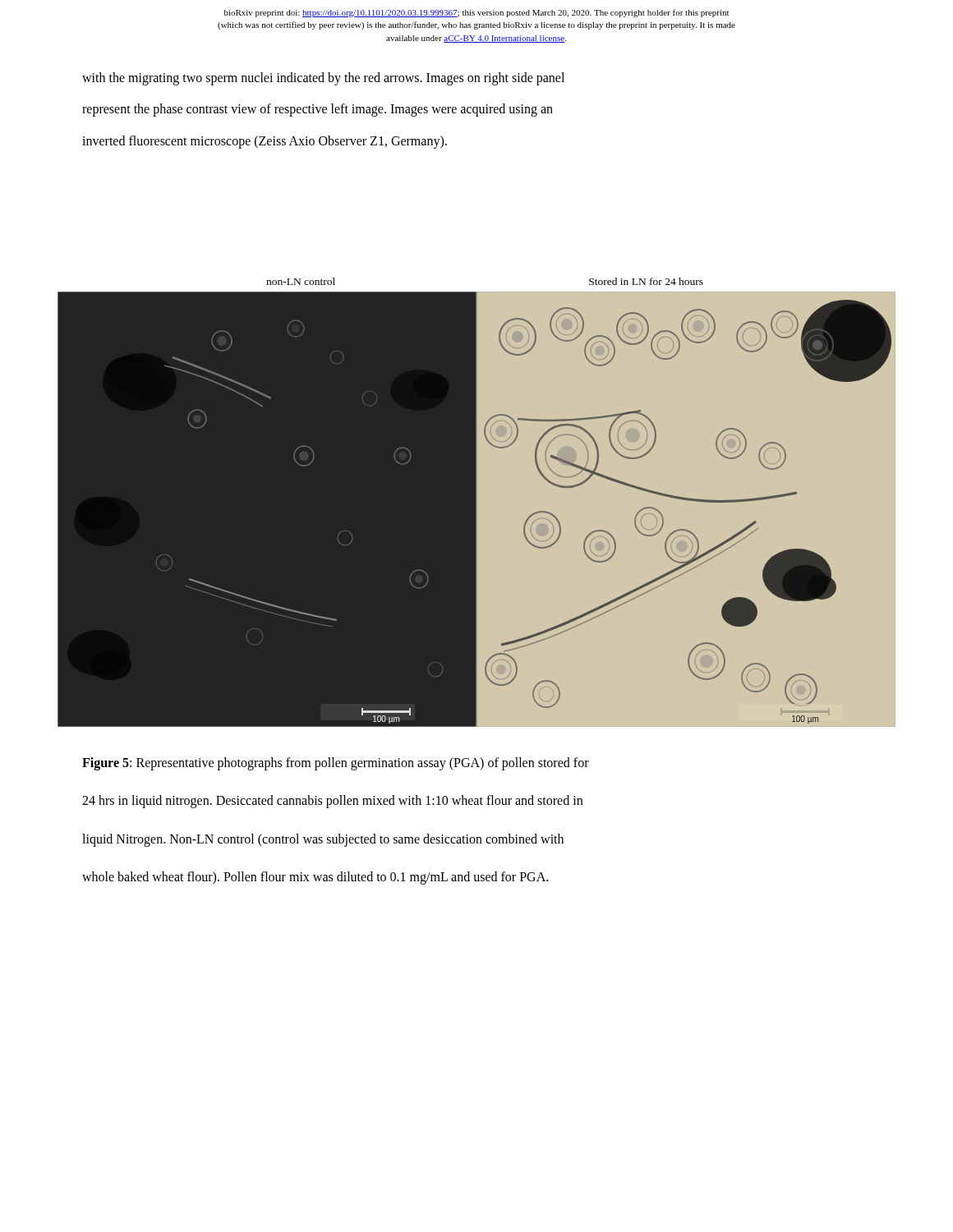Locate the block of text that opens with "with the migrating two sperm"
The image size is (953, 1232).
point(476,110)
